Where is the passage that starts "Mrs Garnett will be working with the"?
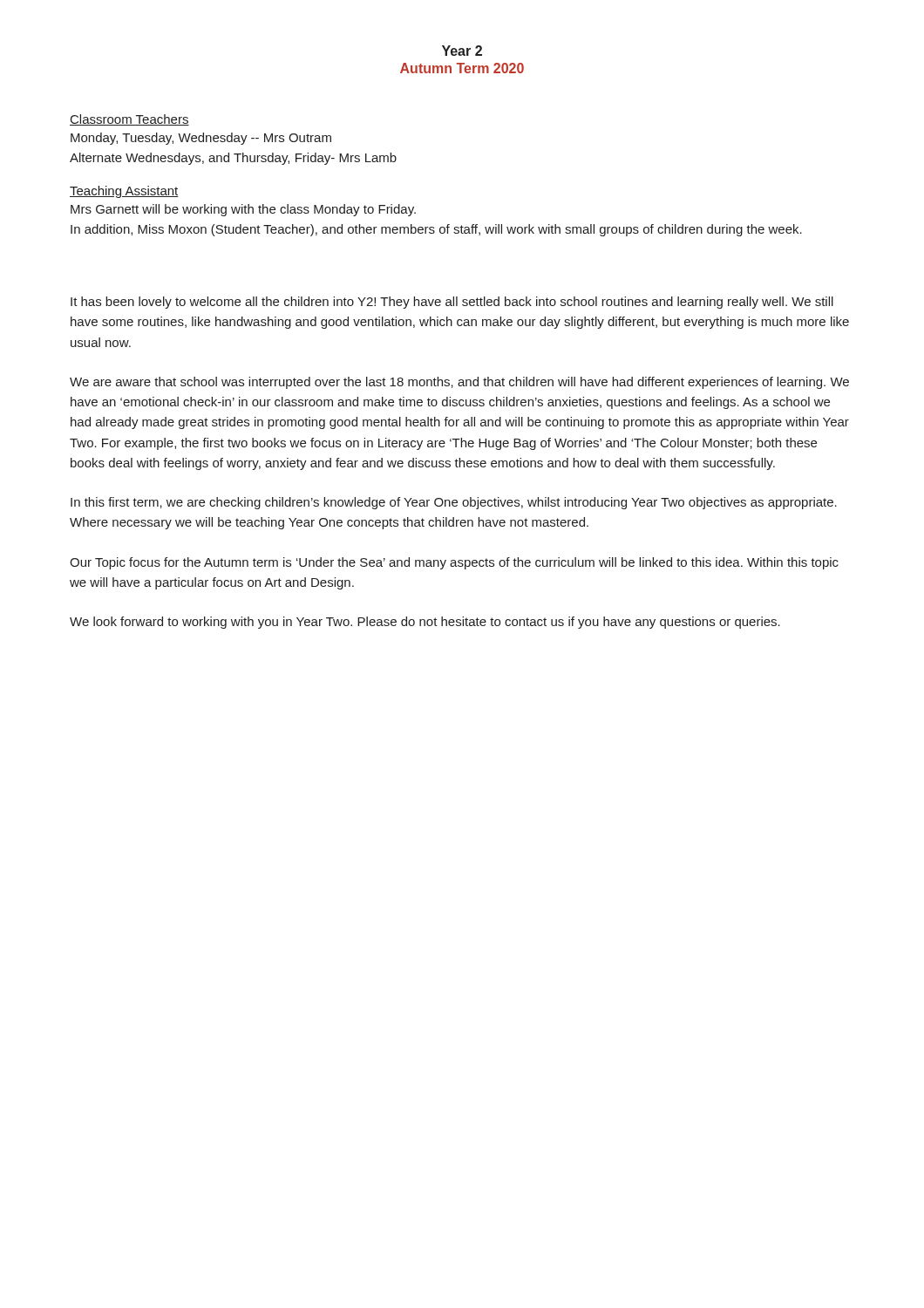Viewport: 924px width, 1308px height. click(436, 219)
